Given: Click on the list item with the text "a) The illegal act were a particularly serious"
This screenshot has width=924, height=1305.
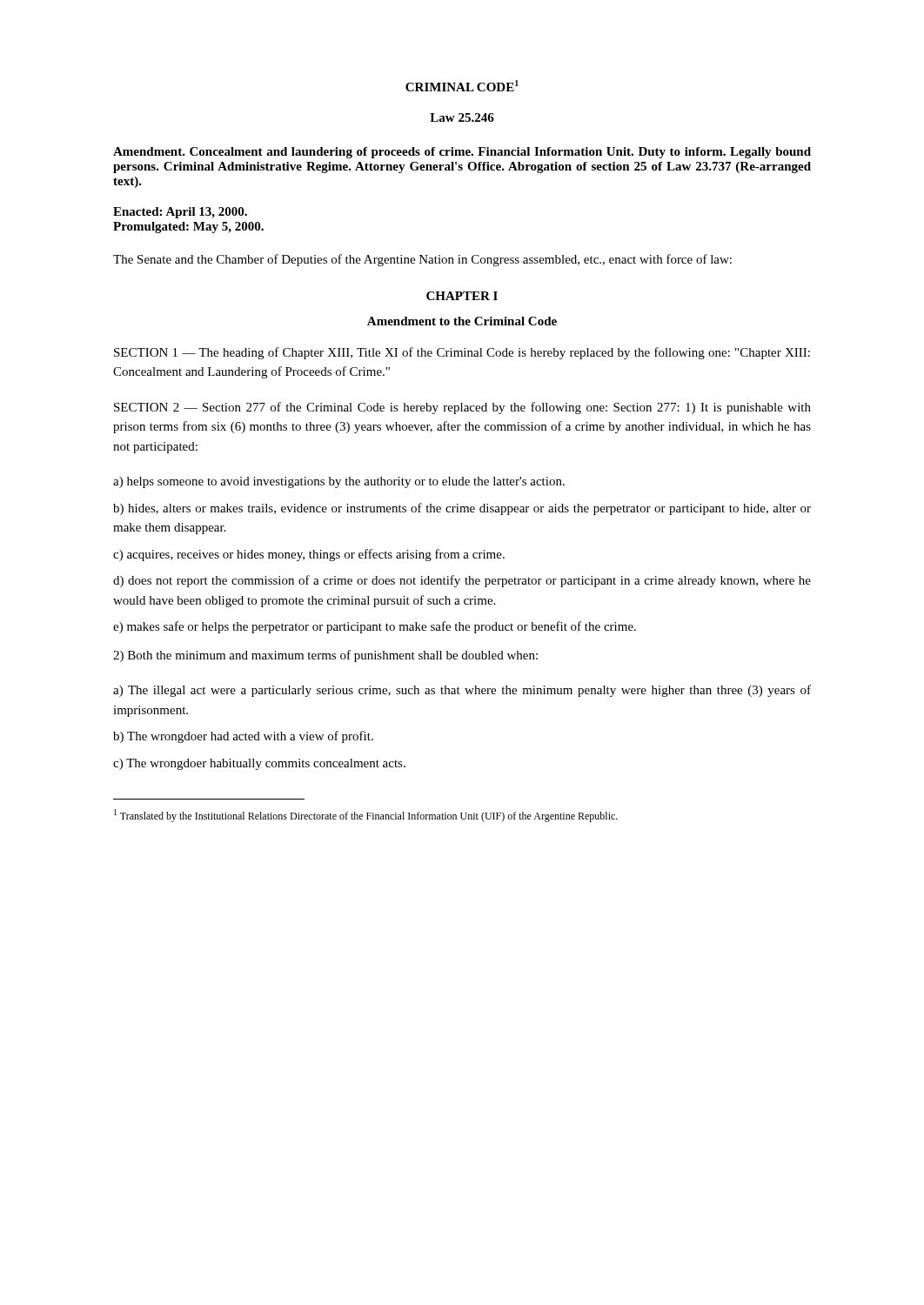Looking at the screenshot, I should coord(462,700).
